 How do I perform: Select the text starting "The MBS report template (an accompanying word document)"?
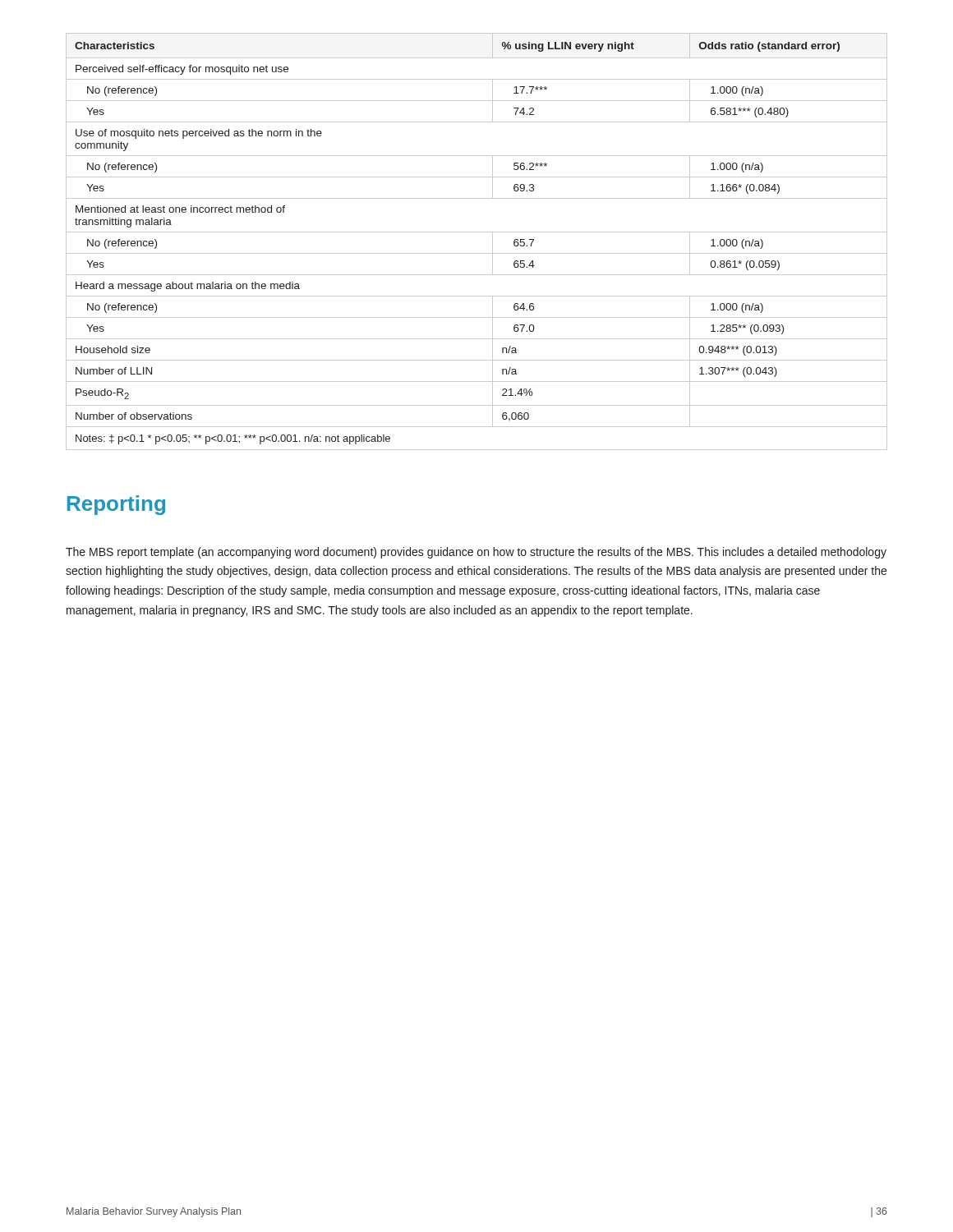tap(476, 582)
